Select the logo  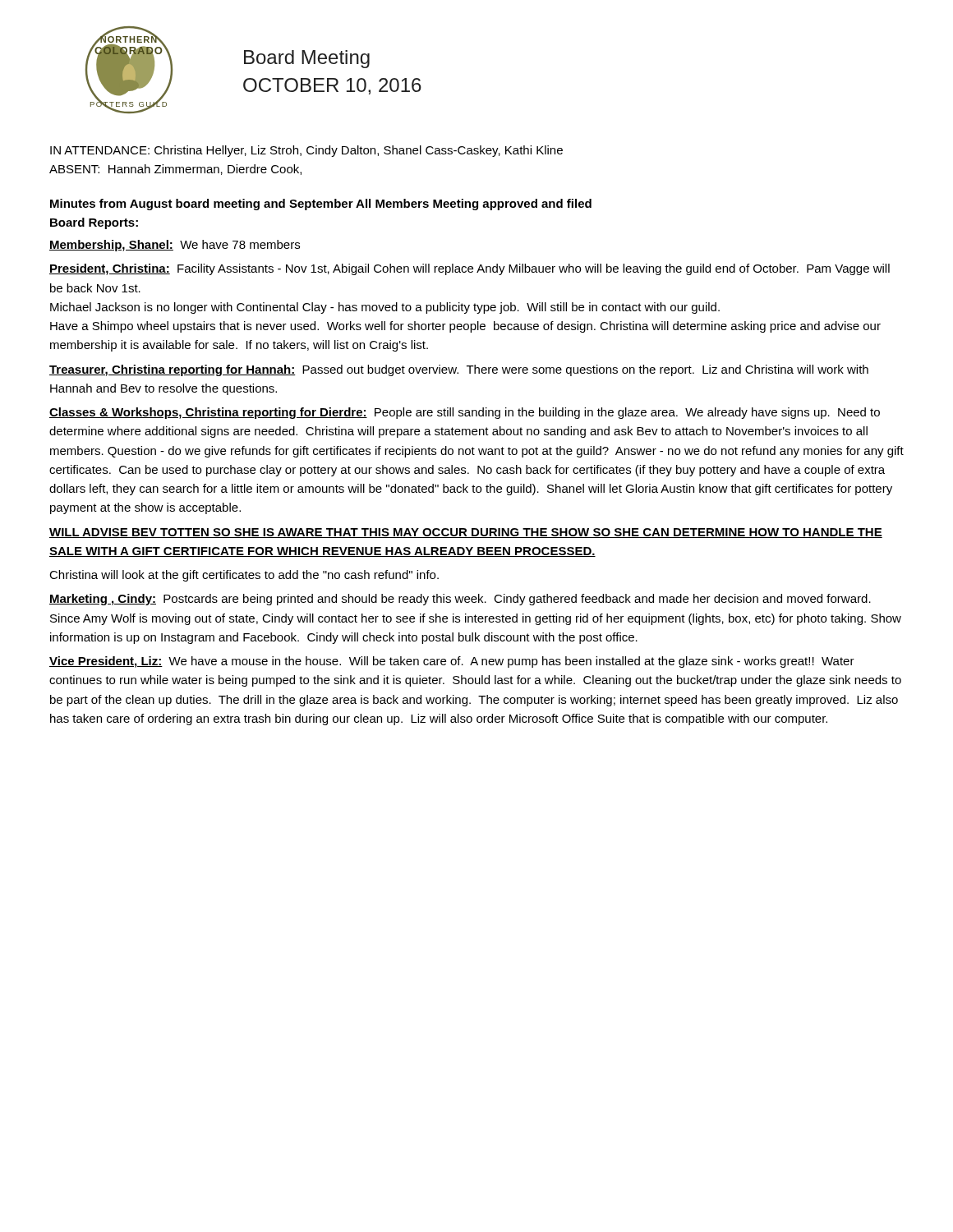(x=129, y=71)
